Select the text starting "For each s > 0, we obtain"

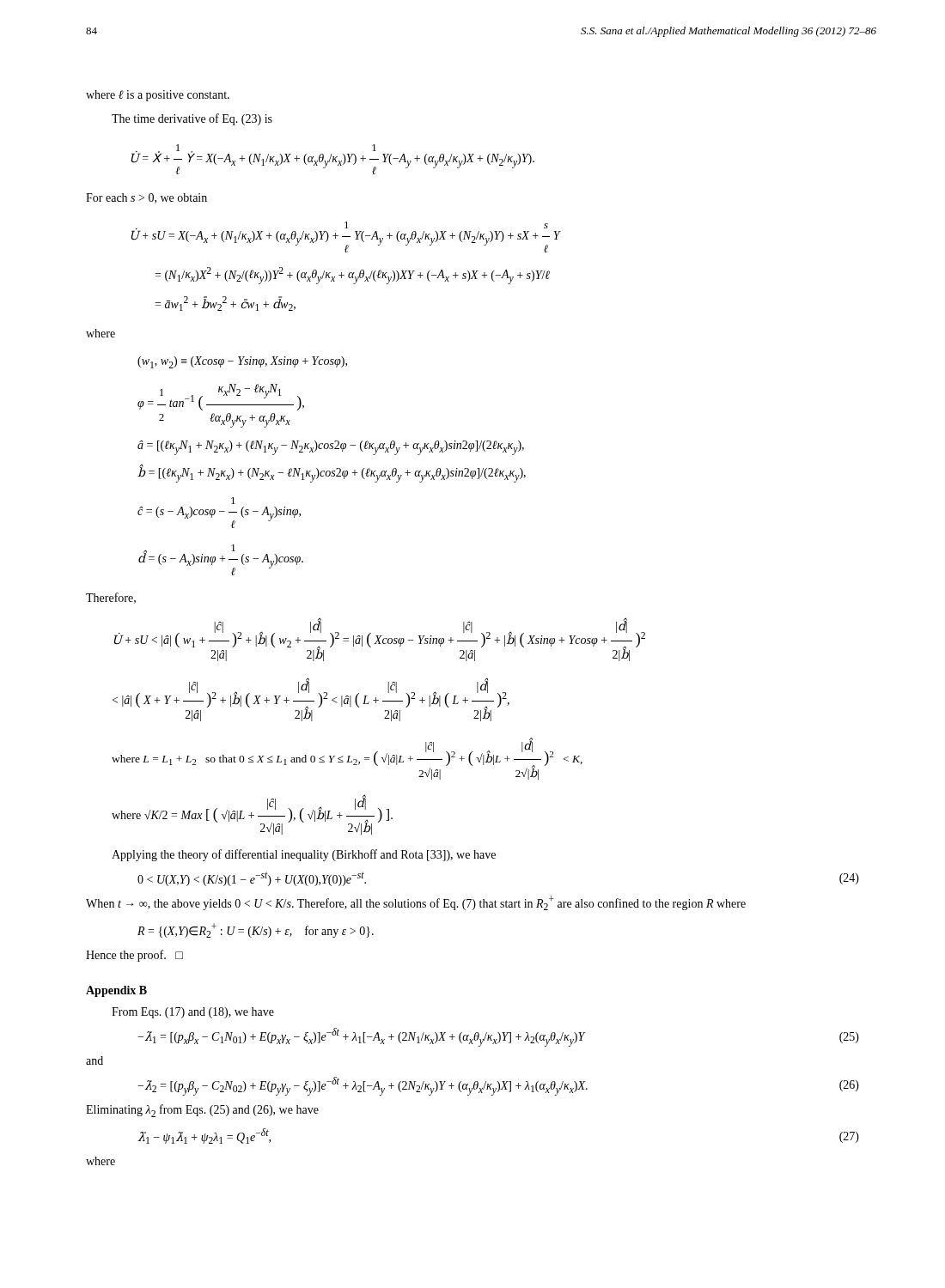click(146, 198)
